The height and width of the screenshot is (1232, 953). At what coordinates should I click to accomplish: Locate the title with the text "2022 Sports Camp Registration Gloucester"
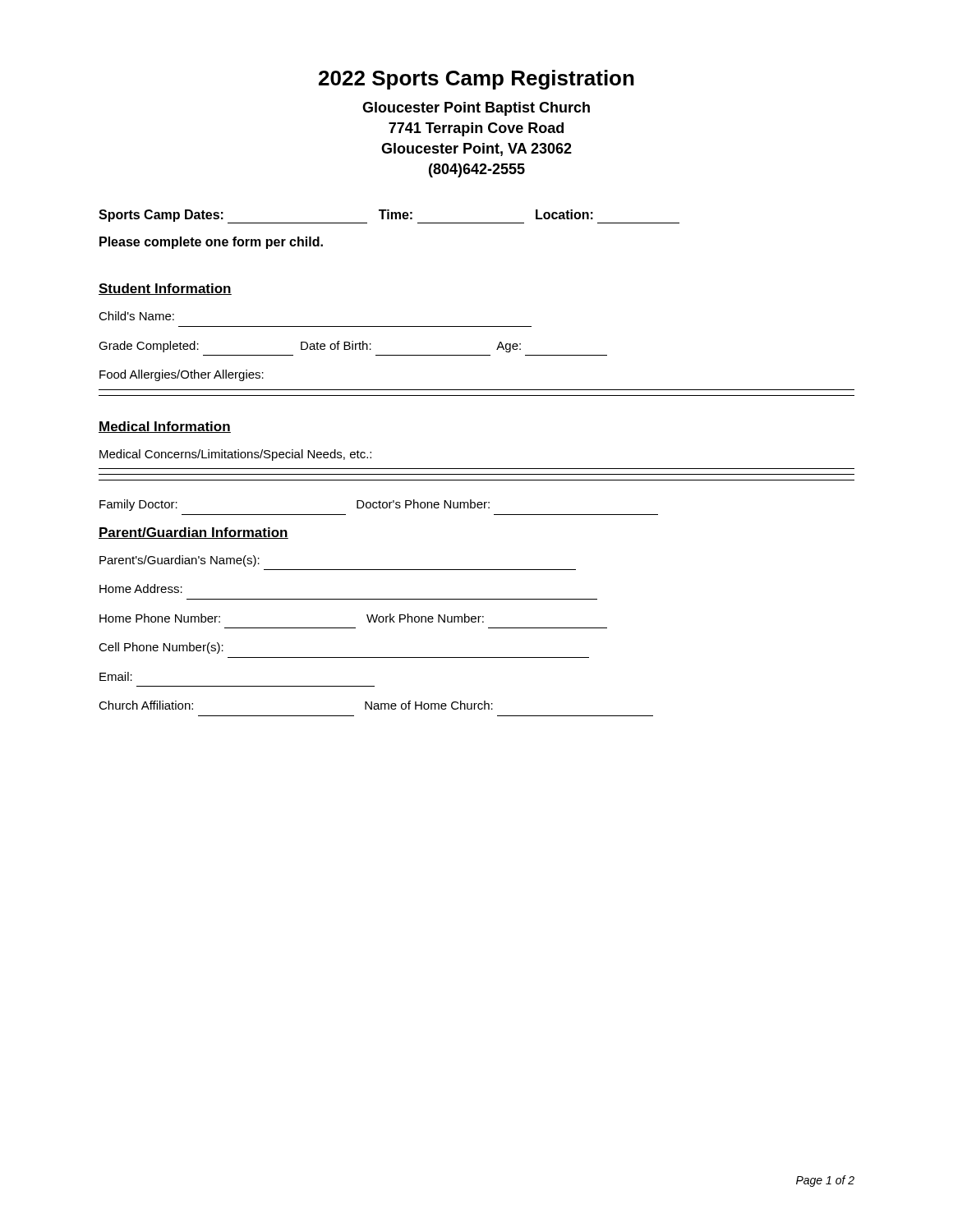click(x=476, y=122)
